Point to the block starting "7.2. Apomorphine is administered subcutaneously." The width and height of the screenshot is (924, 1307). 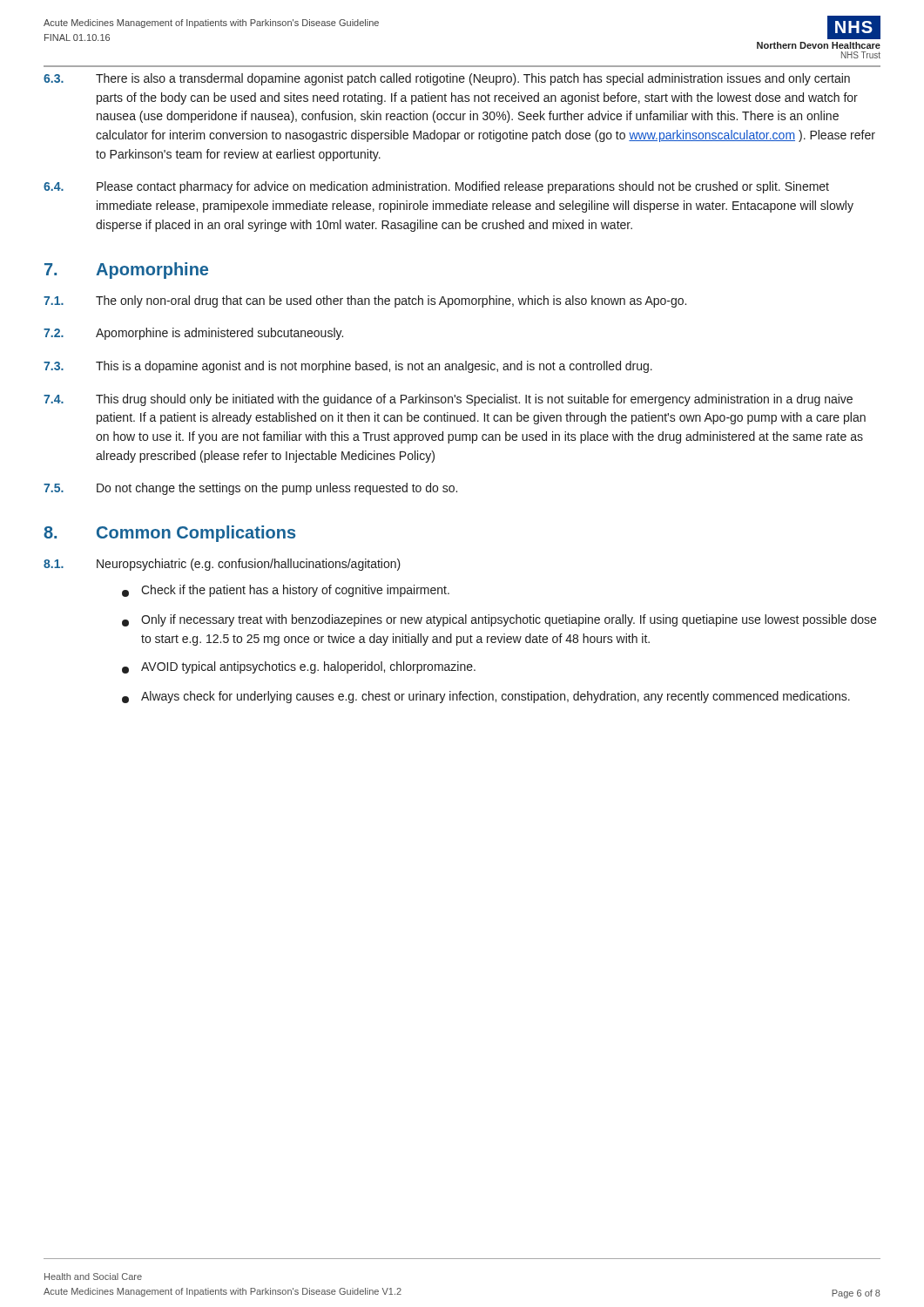click(x=193, y=334)
